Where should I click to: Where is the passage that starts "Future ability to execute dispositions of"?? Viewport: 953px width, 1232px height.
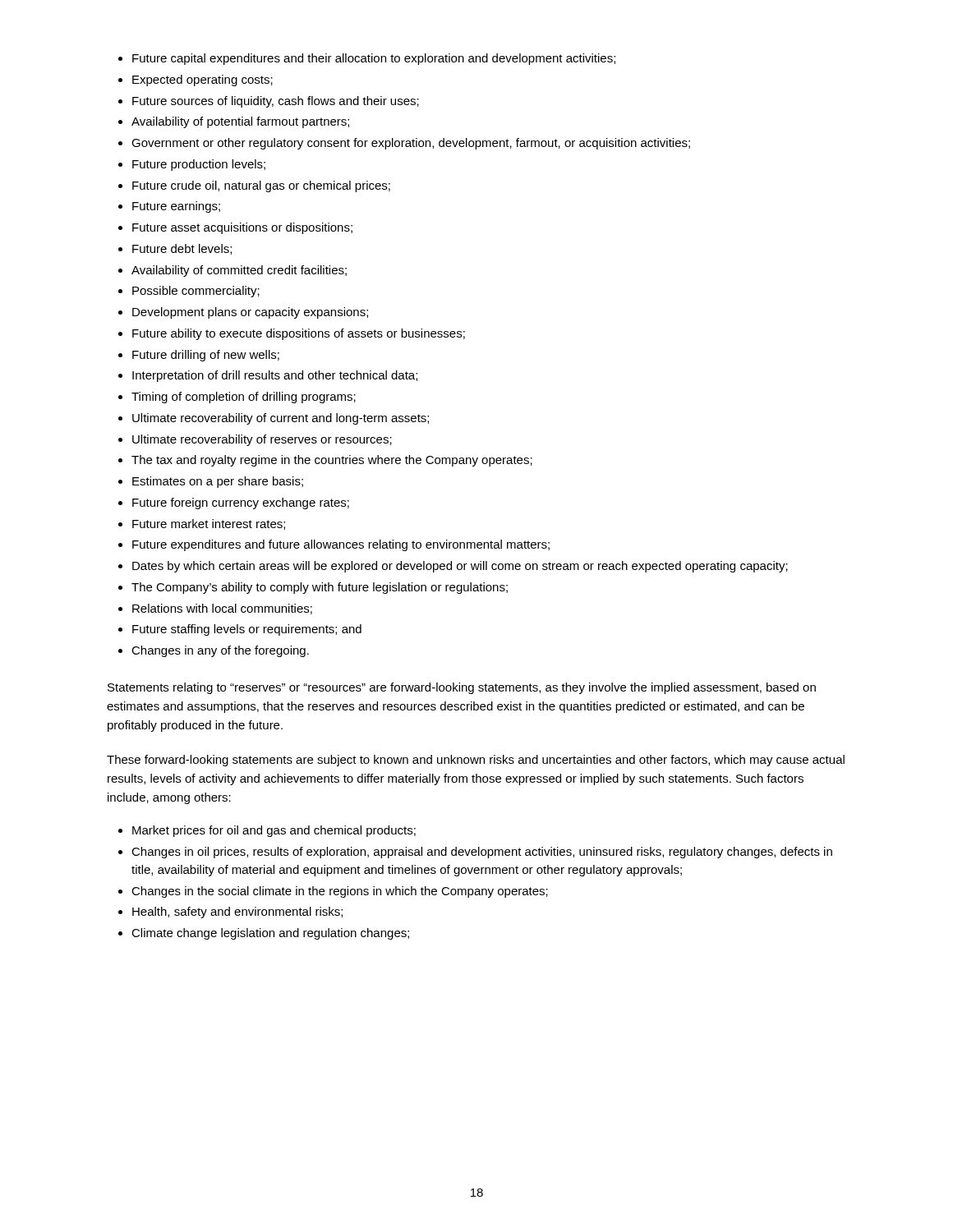(x=299, y=334)
